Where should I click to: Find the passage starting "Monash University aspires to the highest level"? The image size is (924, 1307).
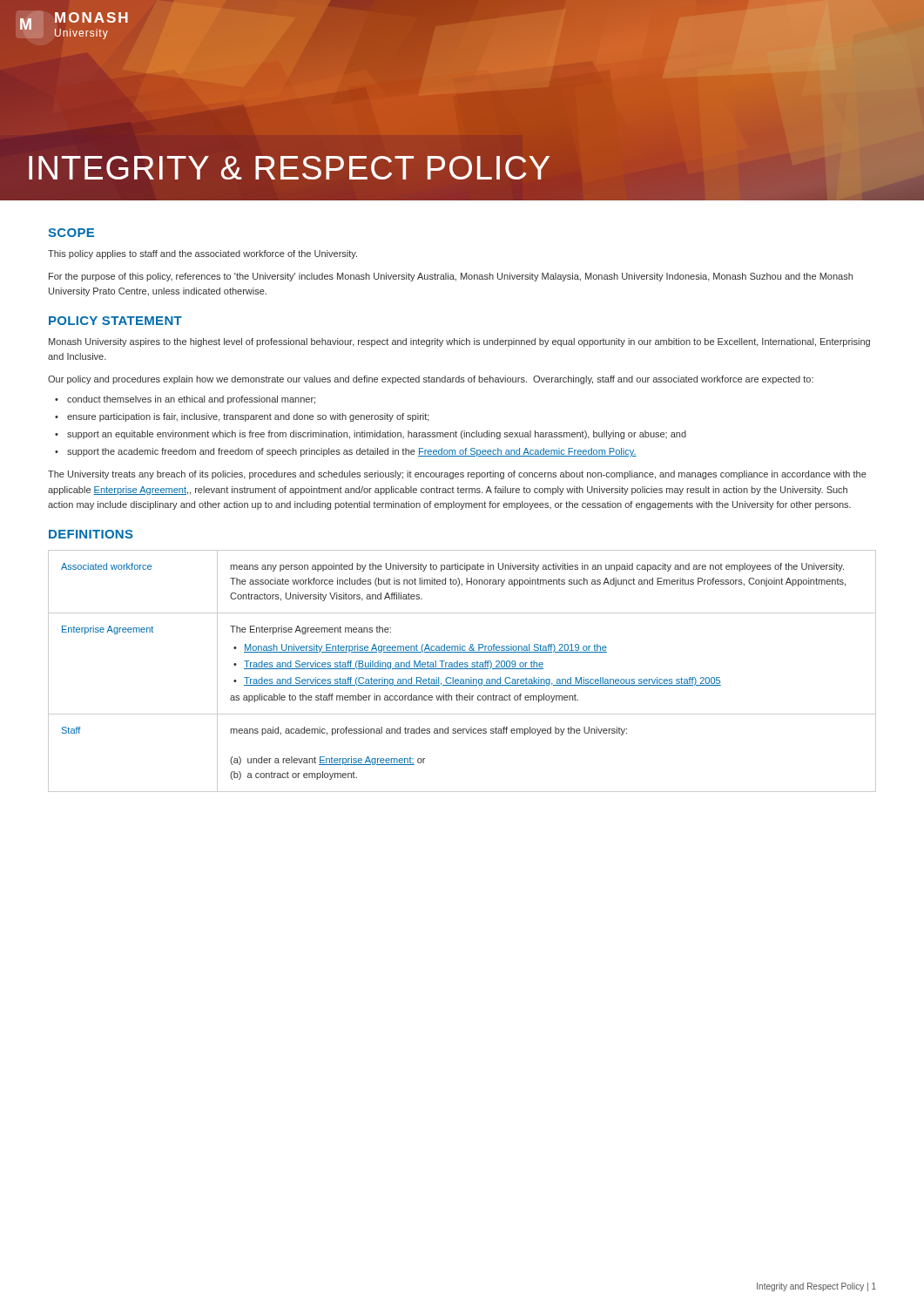coord(459,349)
